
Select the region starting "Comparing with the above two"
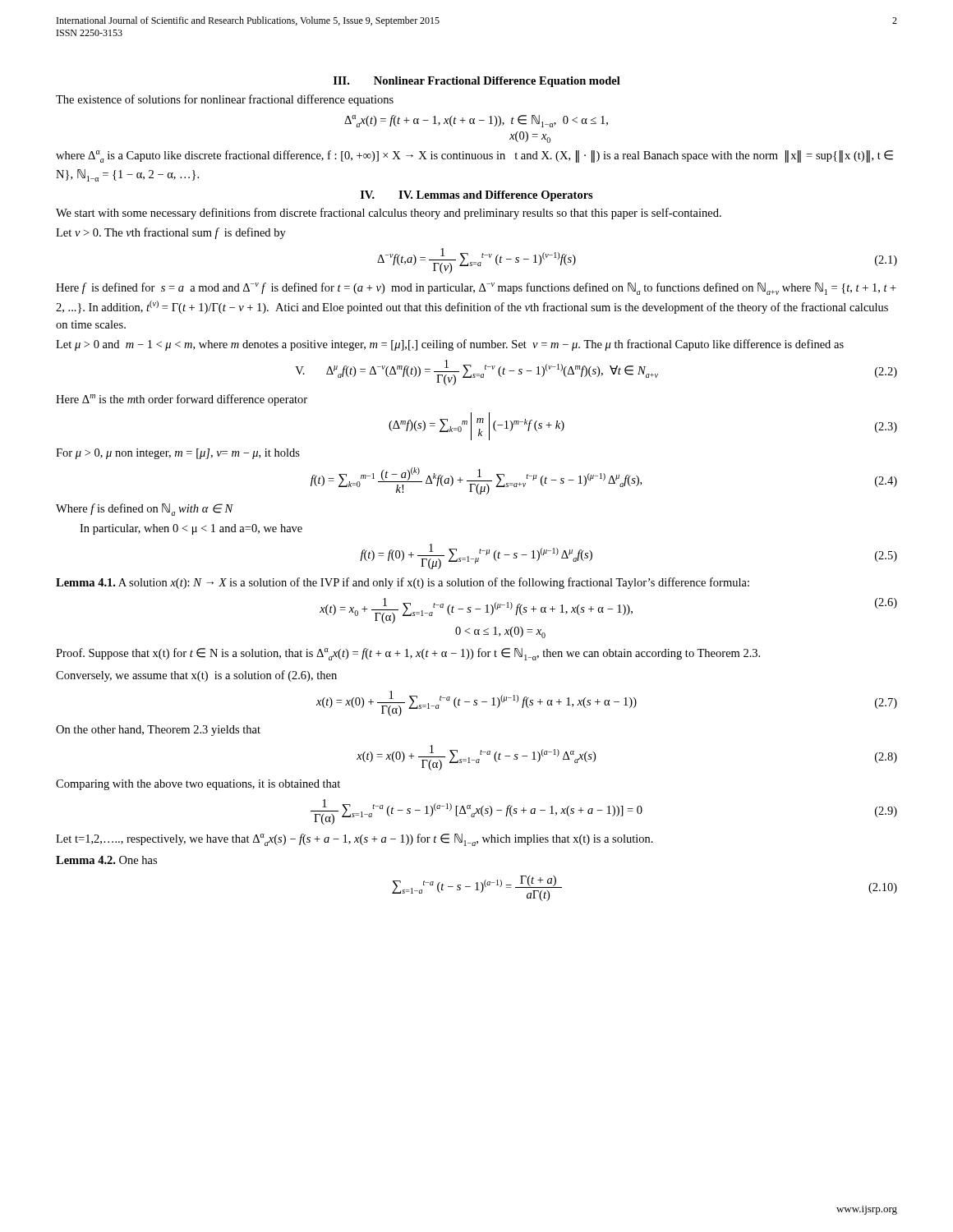point(198,783)
